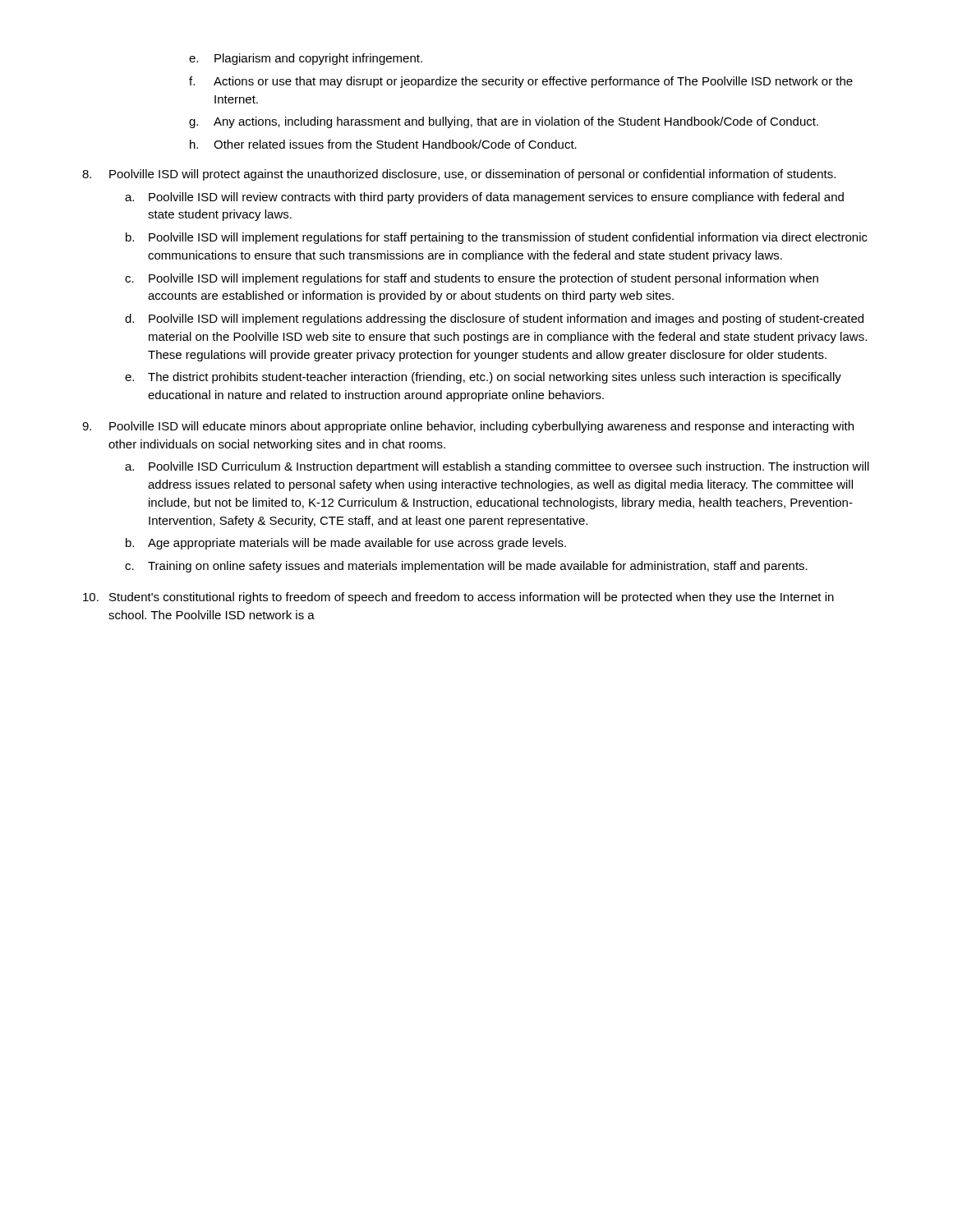Viewport: 953px width, 1232px height.
Task: Locate the block of text that opens with "10. Student's constitutional rights to freedom"
Action: click(476, 606)
